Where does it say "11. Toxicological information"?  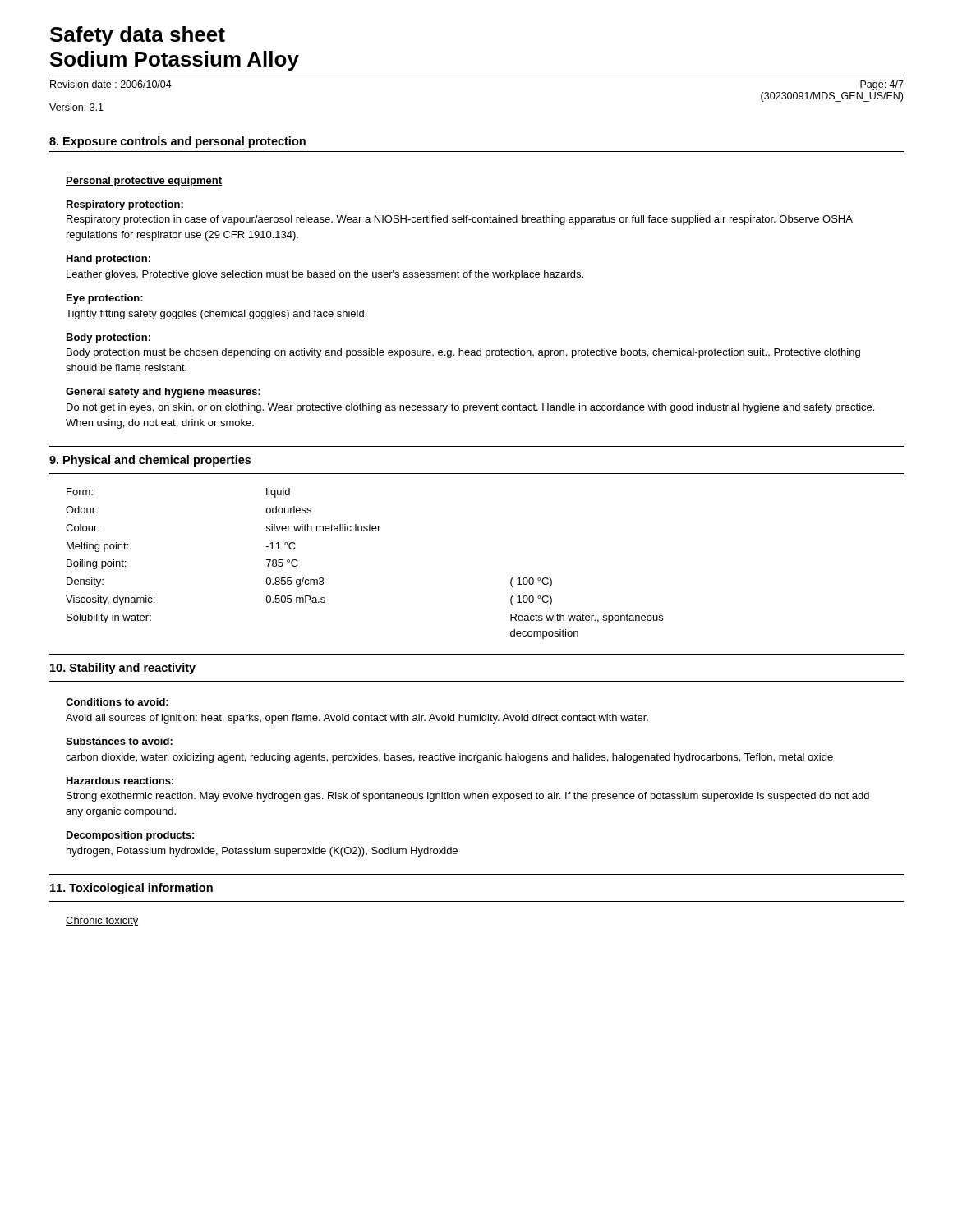click(131, 888)
